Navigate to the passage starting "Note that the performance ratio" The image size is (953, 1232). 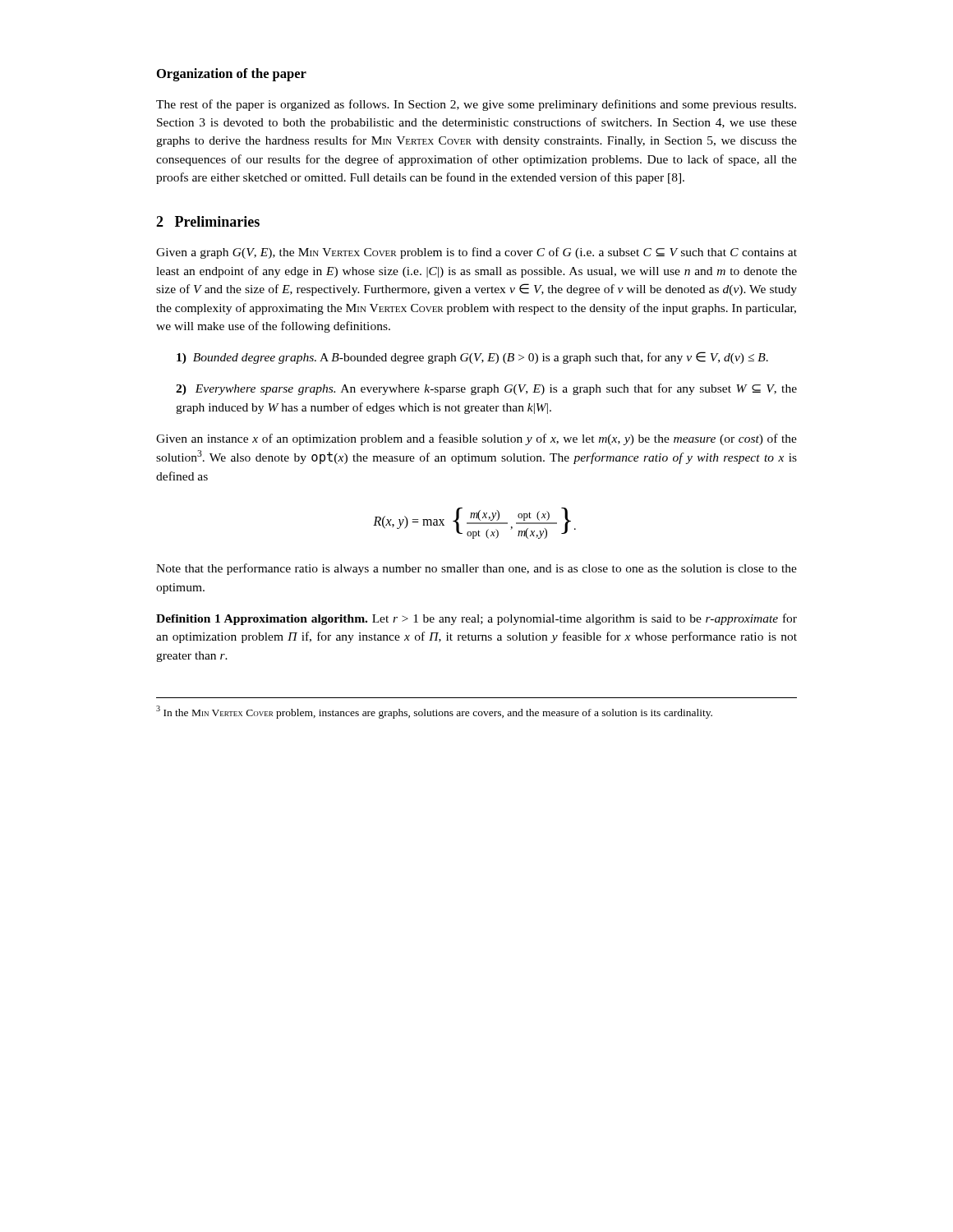[476, 578]
